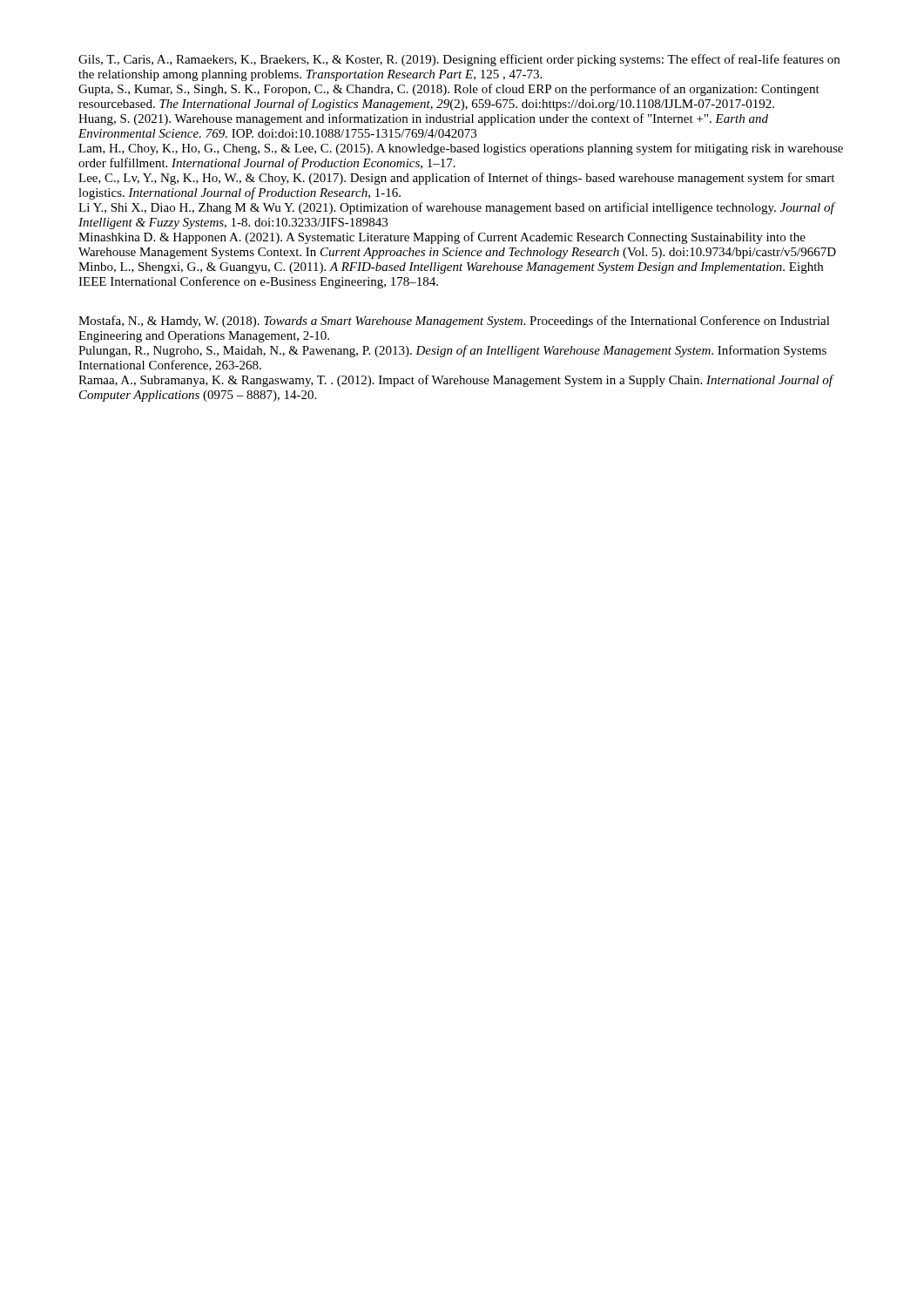Click the passage that begins "Minashkina D. & Happonen A."
Image resolution: width=924 pixels, height=1307 pixels.
coord(457,244)
